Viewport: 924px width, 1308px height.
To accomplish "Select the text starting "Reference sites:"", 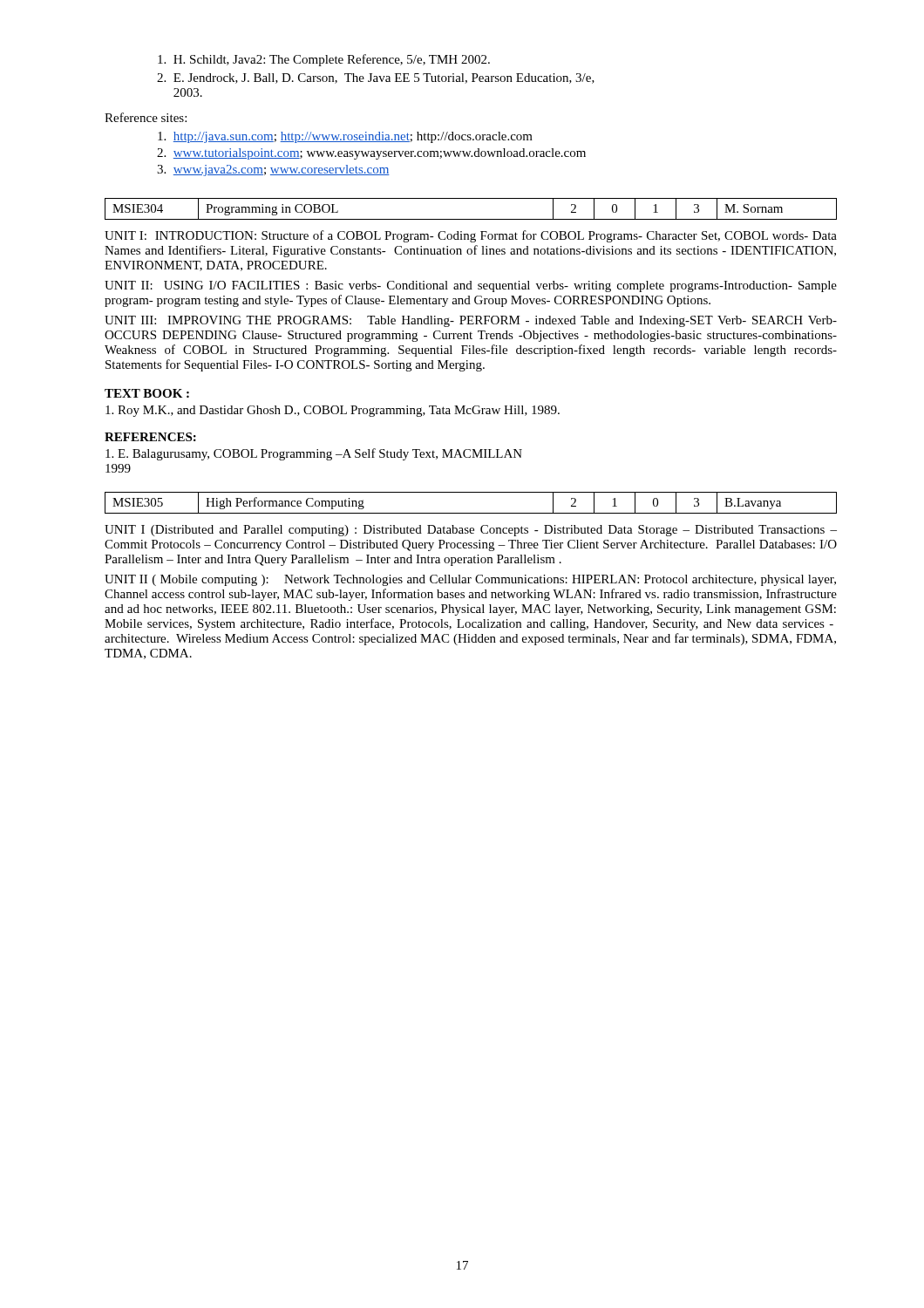I will point(146,118).
